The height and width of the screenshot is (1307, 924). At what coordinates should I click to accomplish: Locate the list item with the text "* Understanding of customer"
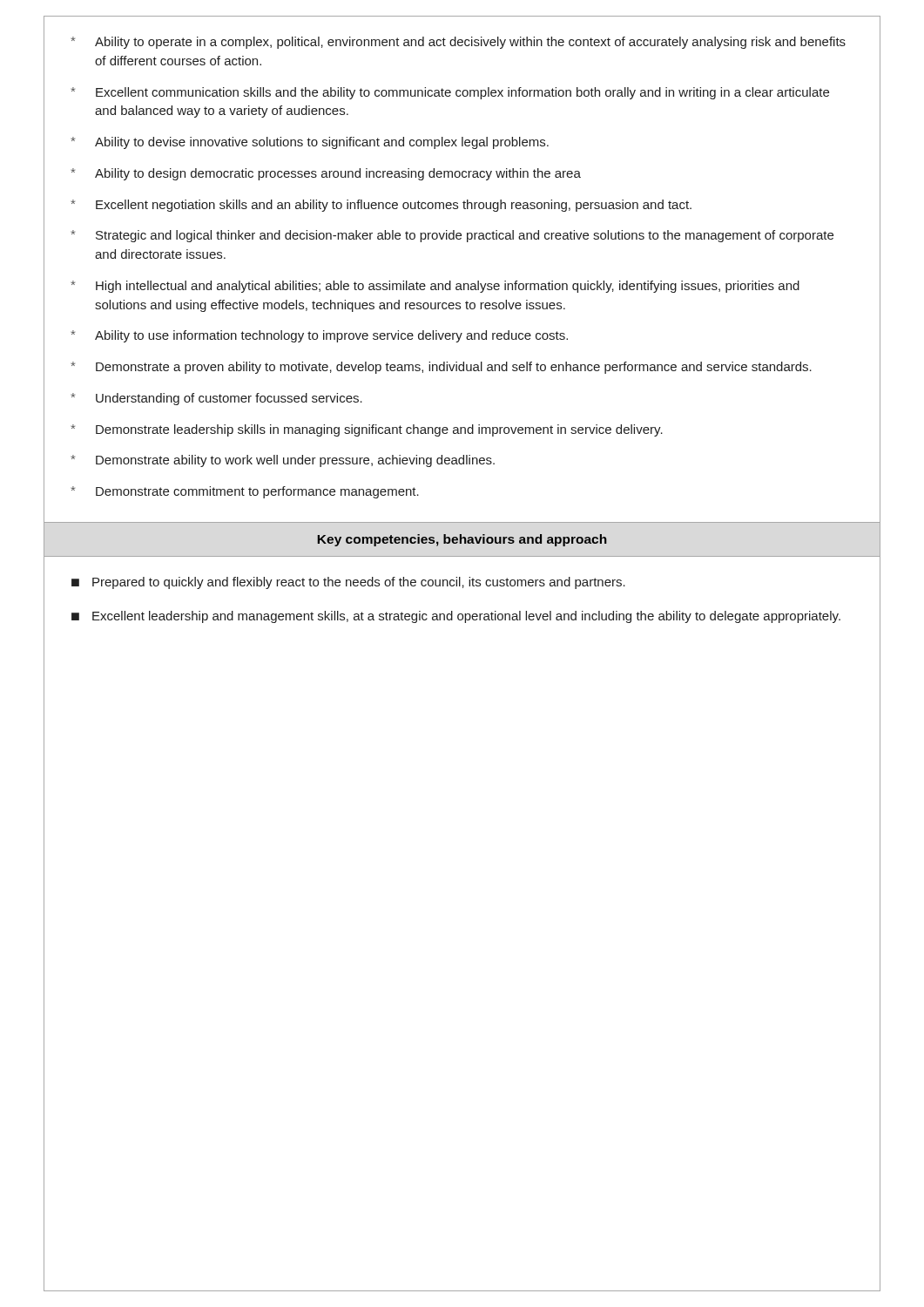[x=216, y=399]
